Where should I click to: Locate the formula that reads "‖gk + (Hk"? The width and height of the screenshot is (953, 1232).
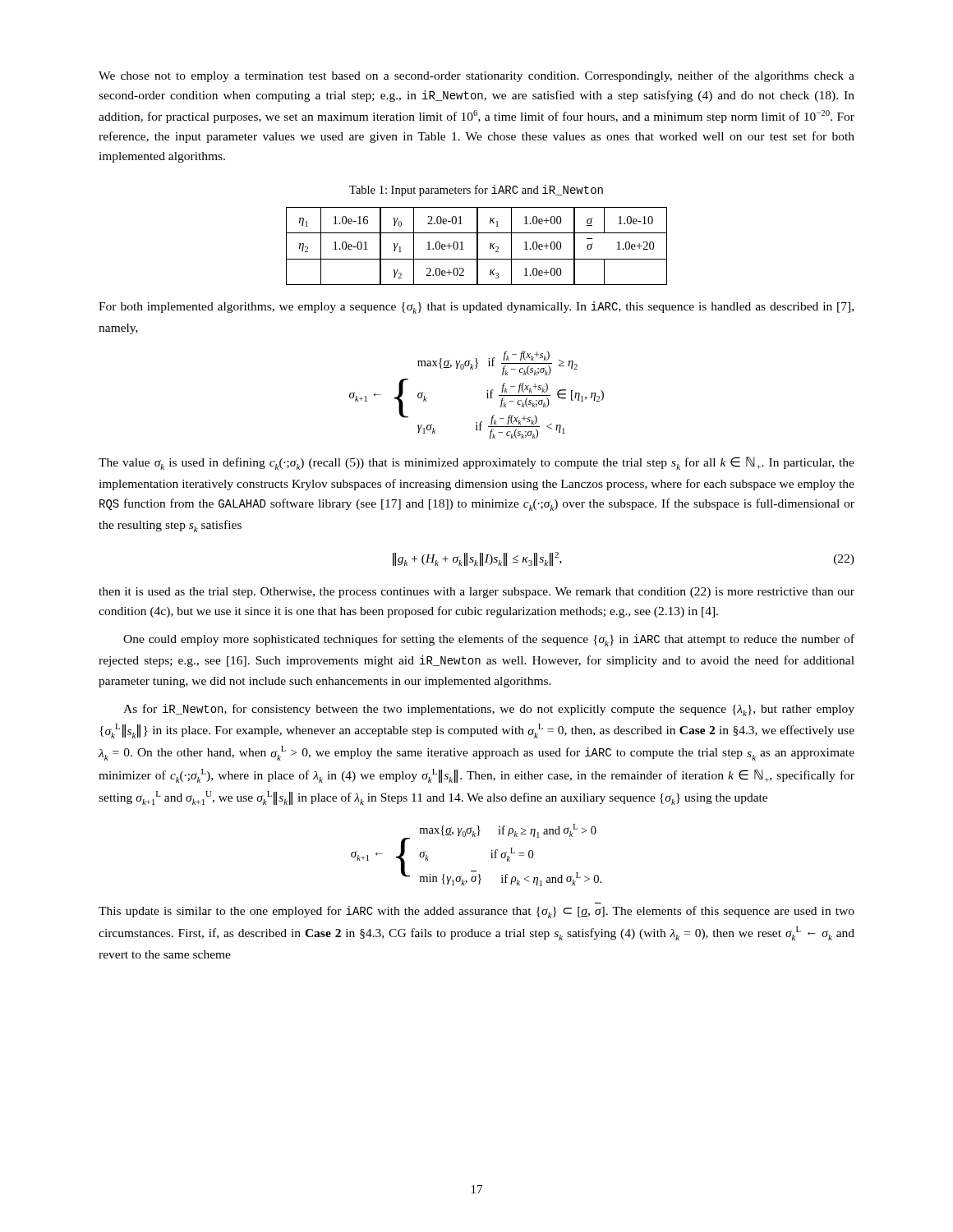coord(476,559)
